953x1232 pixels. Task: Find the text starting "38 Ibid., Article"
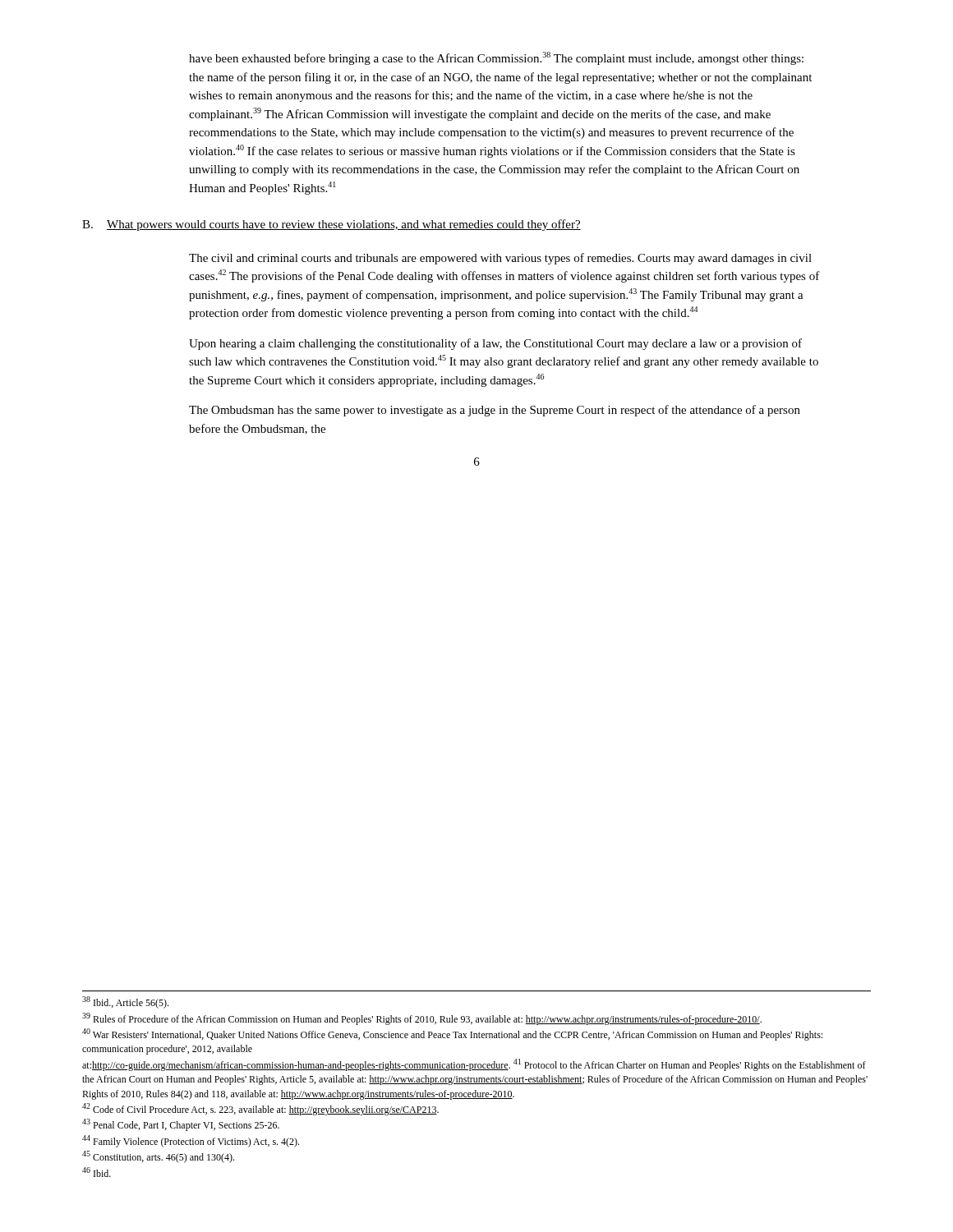[x=126, y=1003]
